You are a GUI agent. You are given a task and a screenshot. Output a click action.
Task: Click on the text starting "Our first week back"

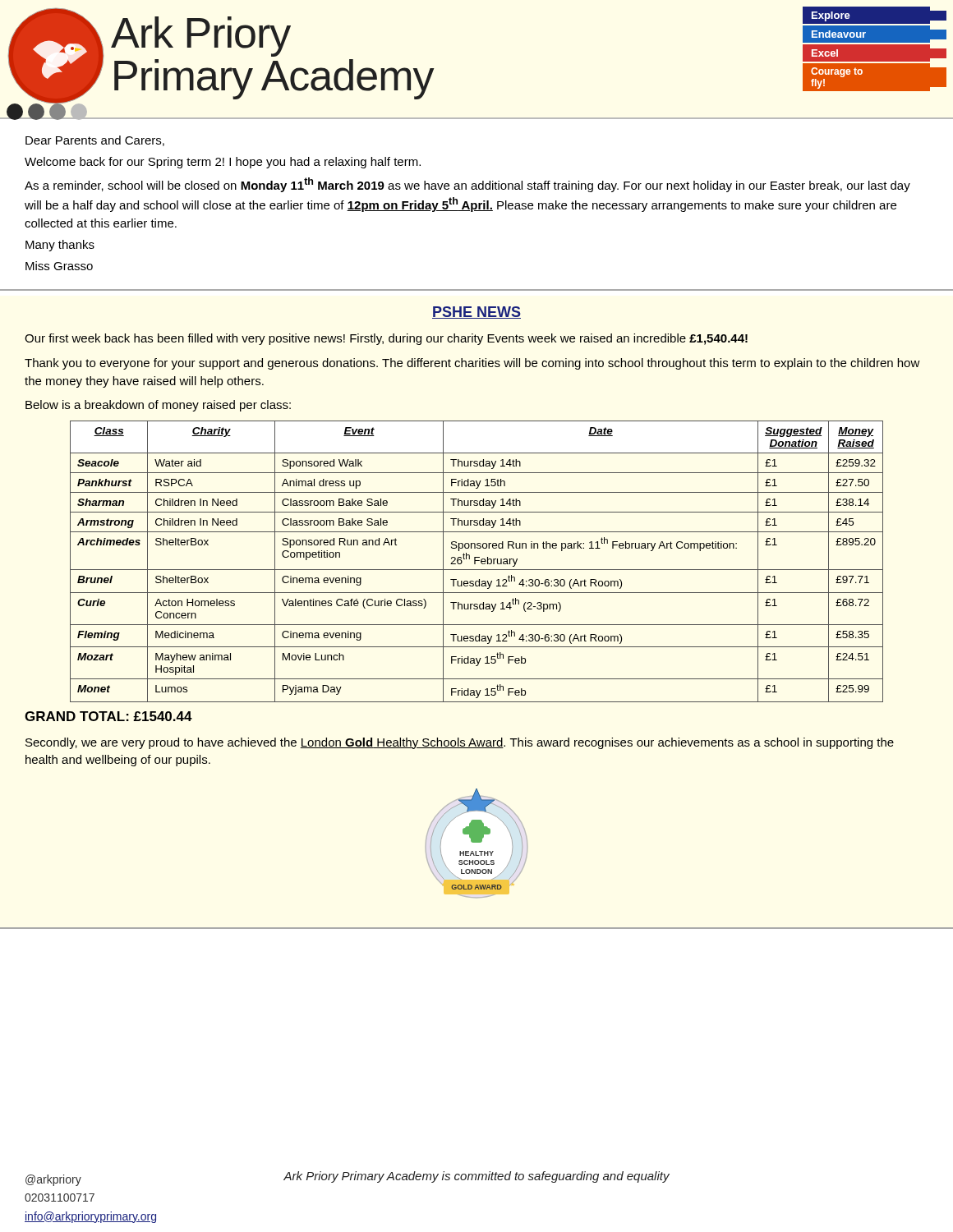click(387, 338)
